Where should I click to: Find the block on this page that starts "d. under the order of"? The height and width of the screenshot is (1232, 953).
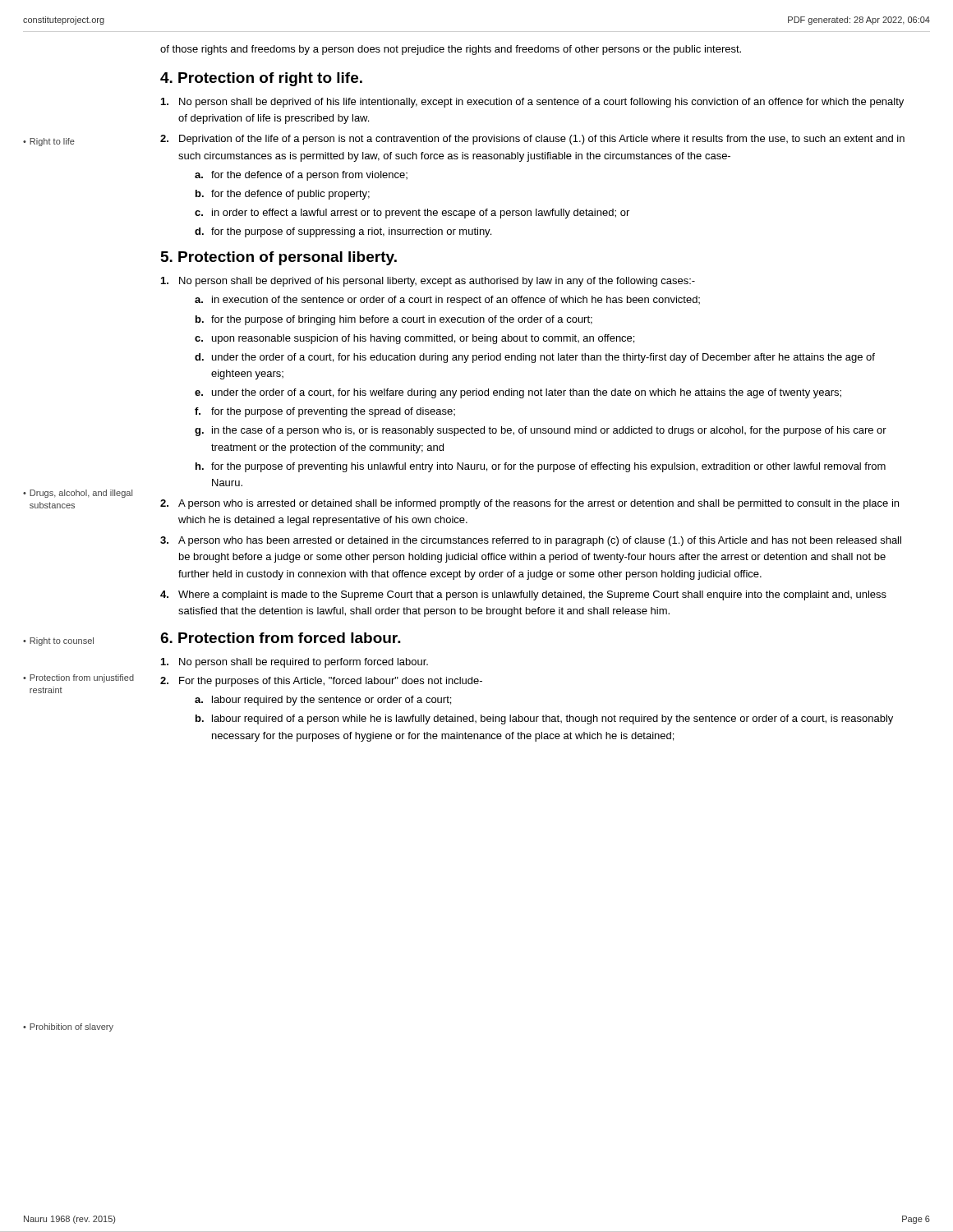[551, 365]
